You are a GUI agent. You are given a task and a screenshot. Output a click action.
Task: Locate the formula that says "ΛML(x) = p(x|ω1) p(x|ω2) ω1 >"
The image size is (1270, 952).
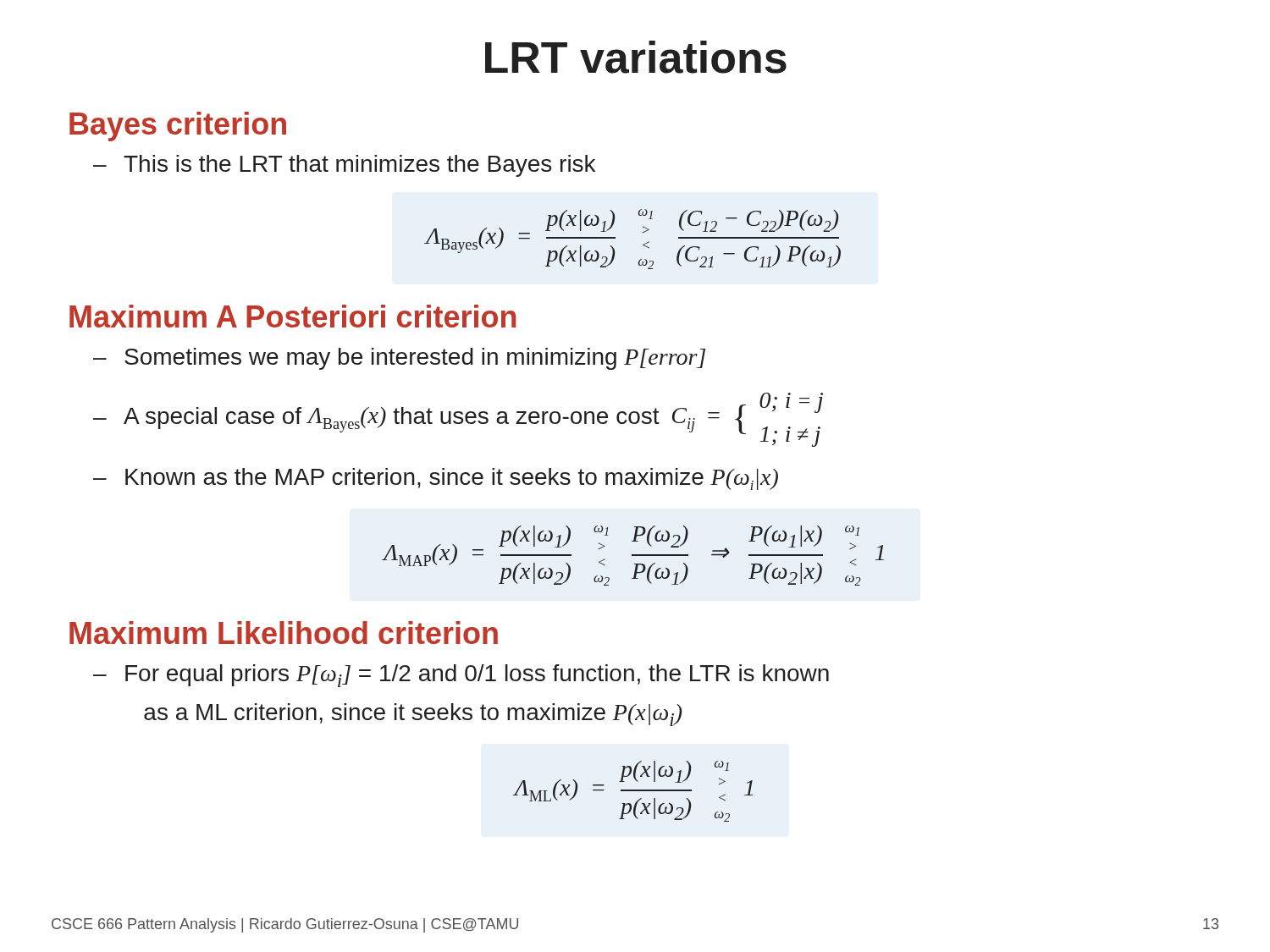[x=635, y=790]
